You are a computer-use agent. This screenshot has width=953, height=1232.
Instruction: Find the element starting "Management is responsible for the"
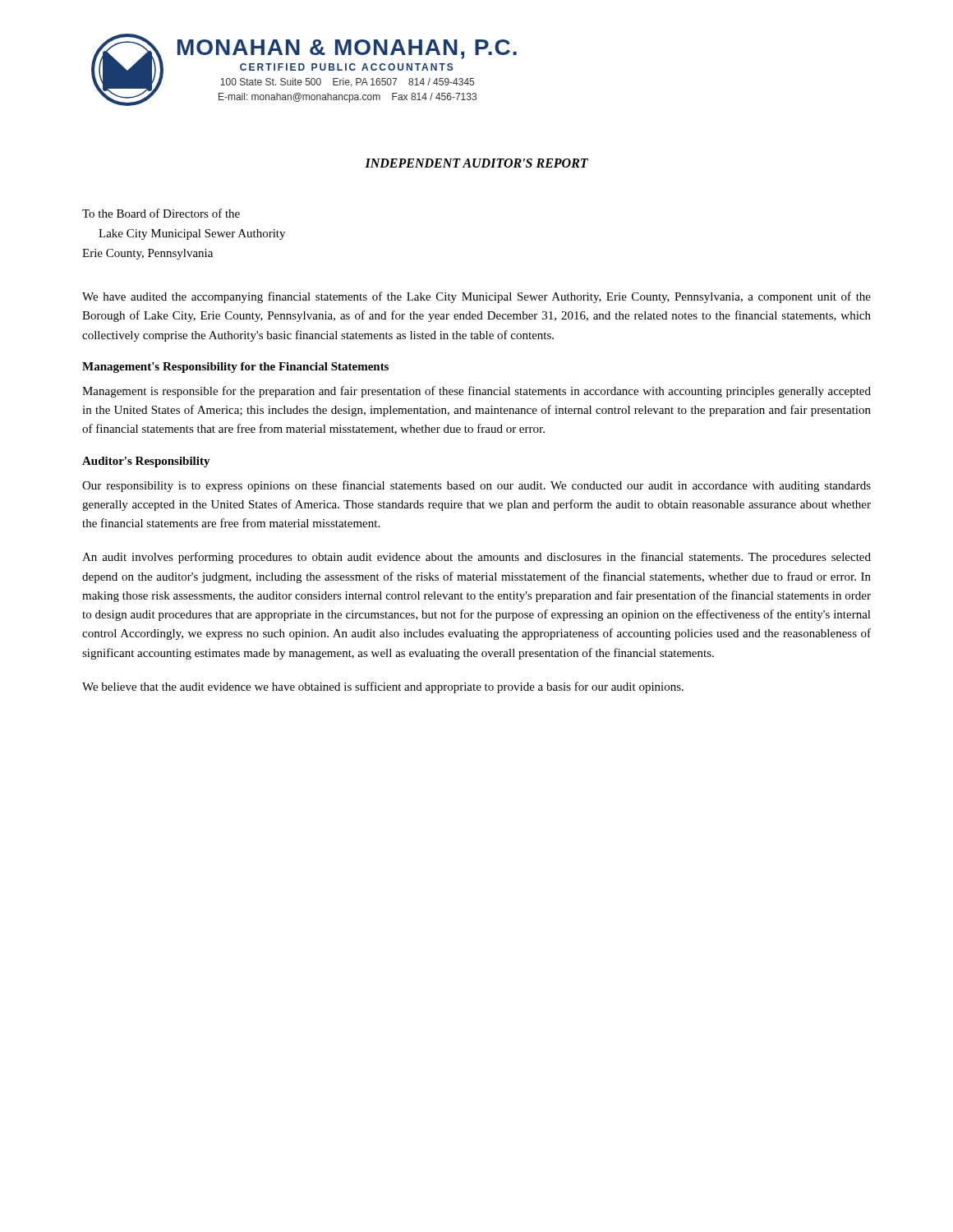476,410
